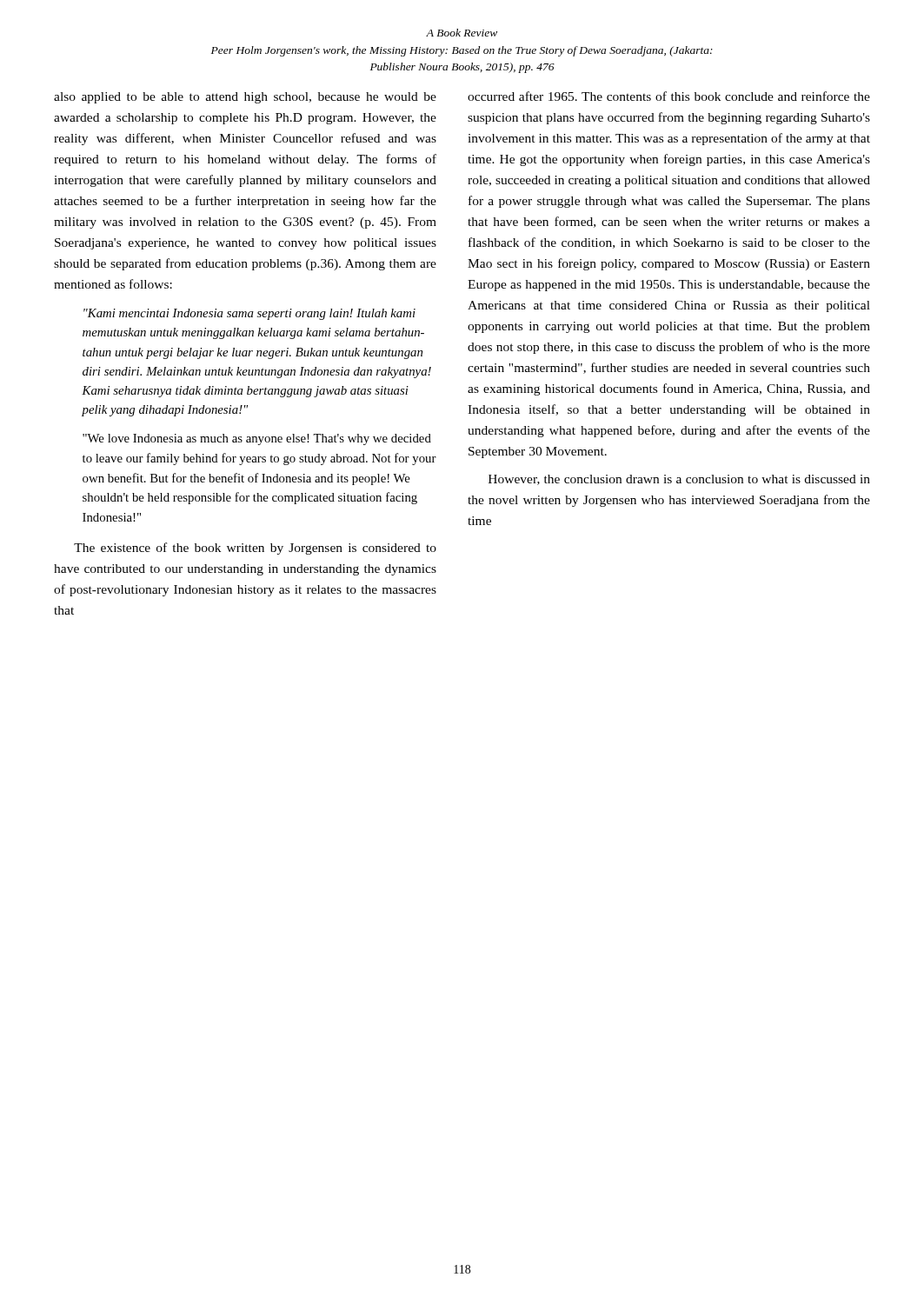Image resolution: width=924 pixels, height=1304 pixels.
Task: Navigate to the region starting "also applied to be able"
Action: coord(245,190)
